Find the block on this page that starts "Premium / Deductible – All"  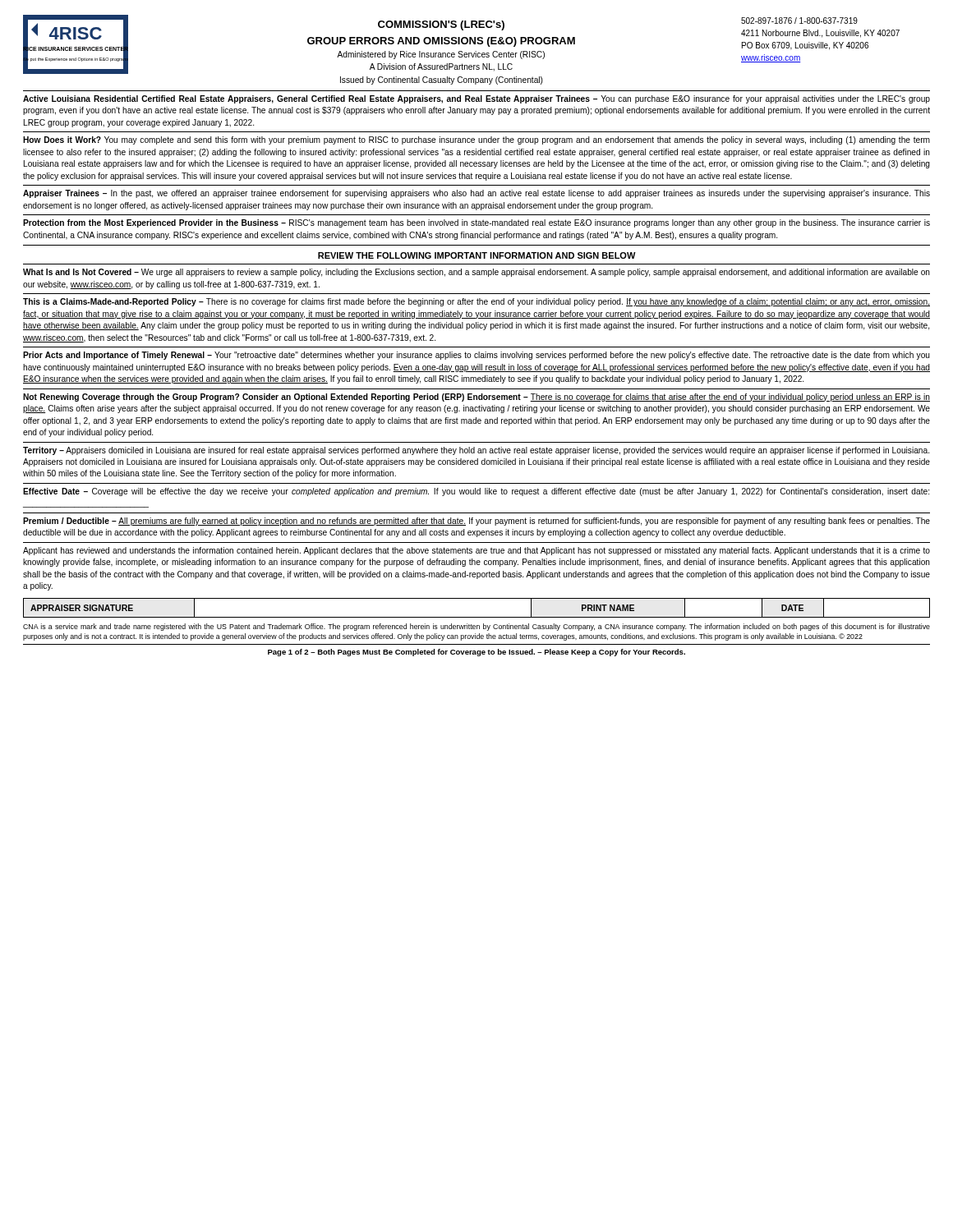coord(476,527)
